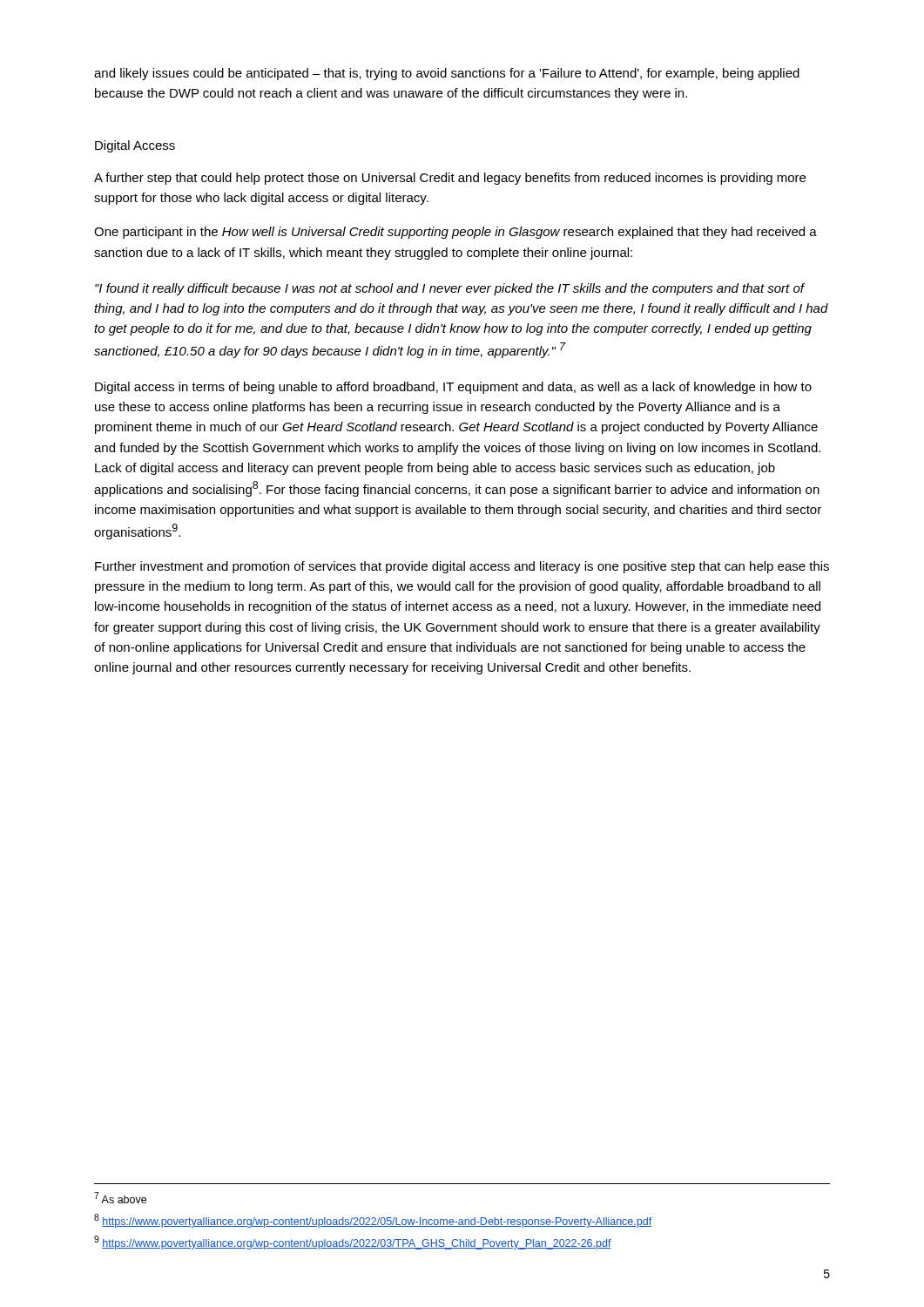Locate the section header that says "Digital Access"
Viewport: 924px width, 1307px height.
click(135, 145)
